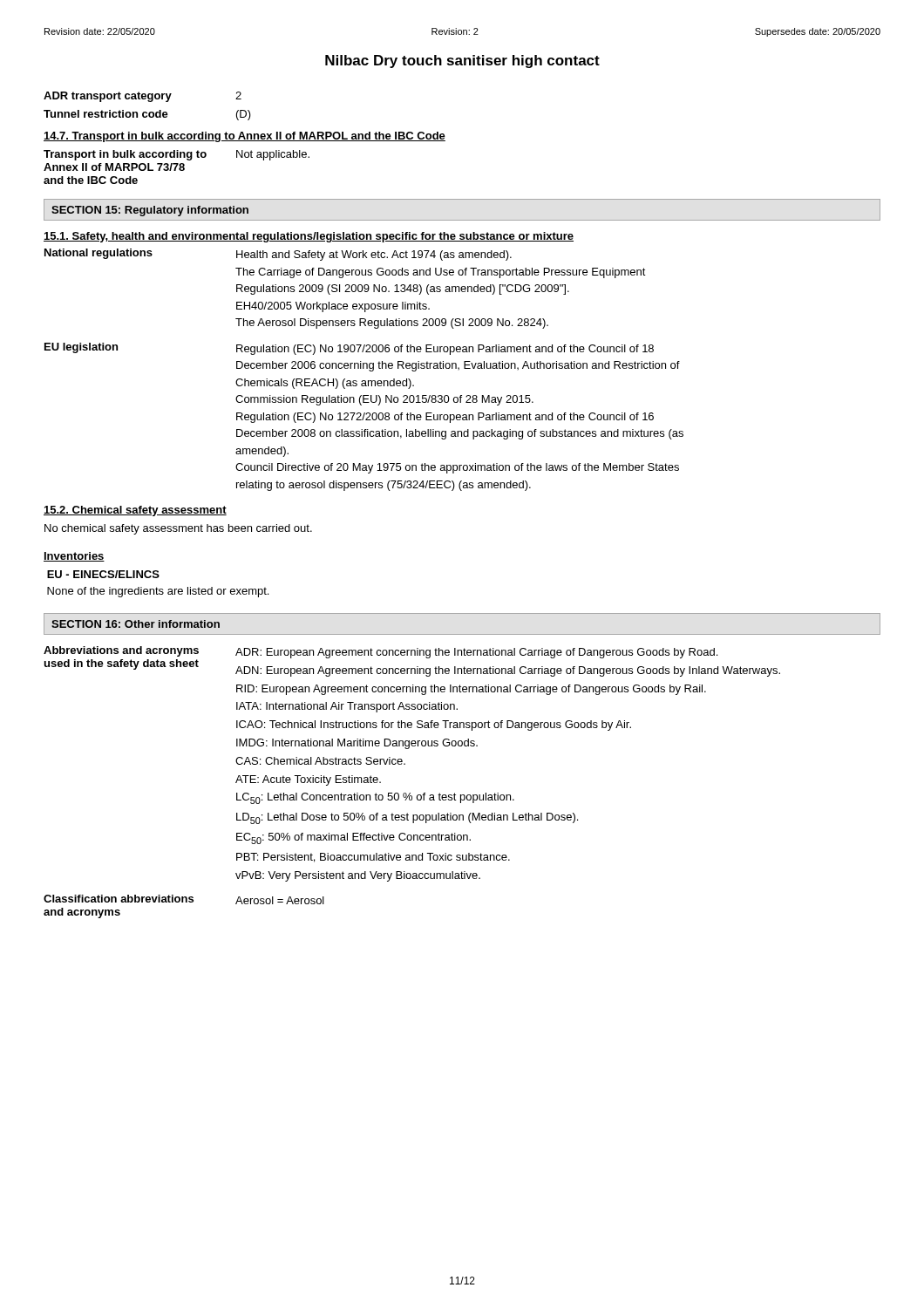924x1308 pixels.
Task: Point to the block starting "Classification abbreviationsand acronyms"
Action: (x=184, y=899)
